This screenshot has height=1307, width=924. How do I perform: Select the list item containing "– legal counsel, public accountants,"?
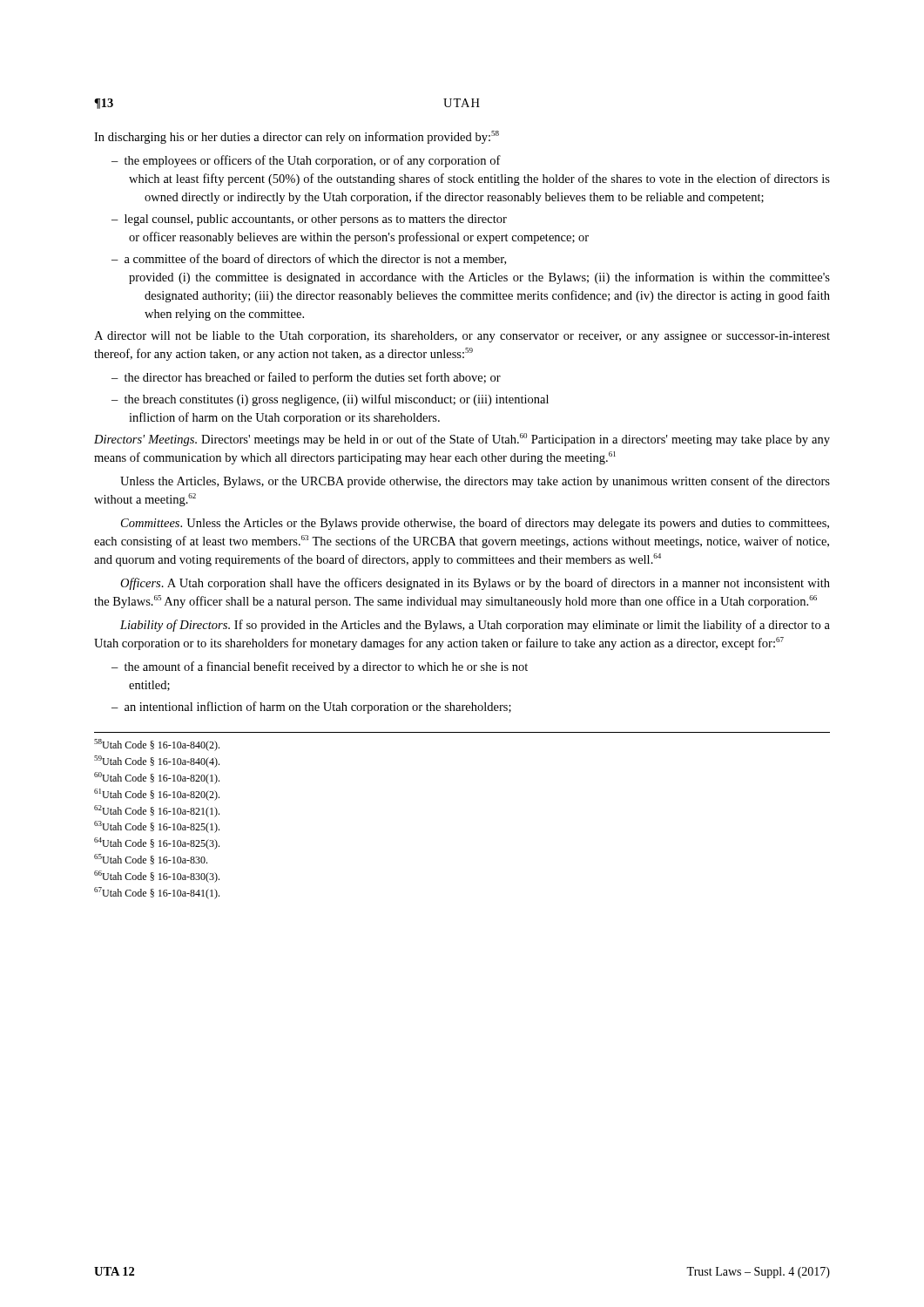pyautogui.click(x=471, y=229)
